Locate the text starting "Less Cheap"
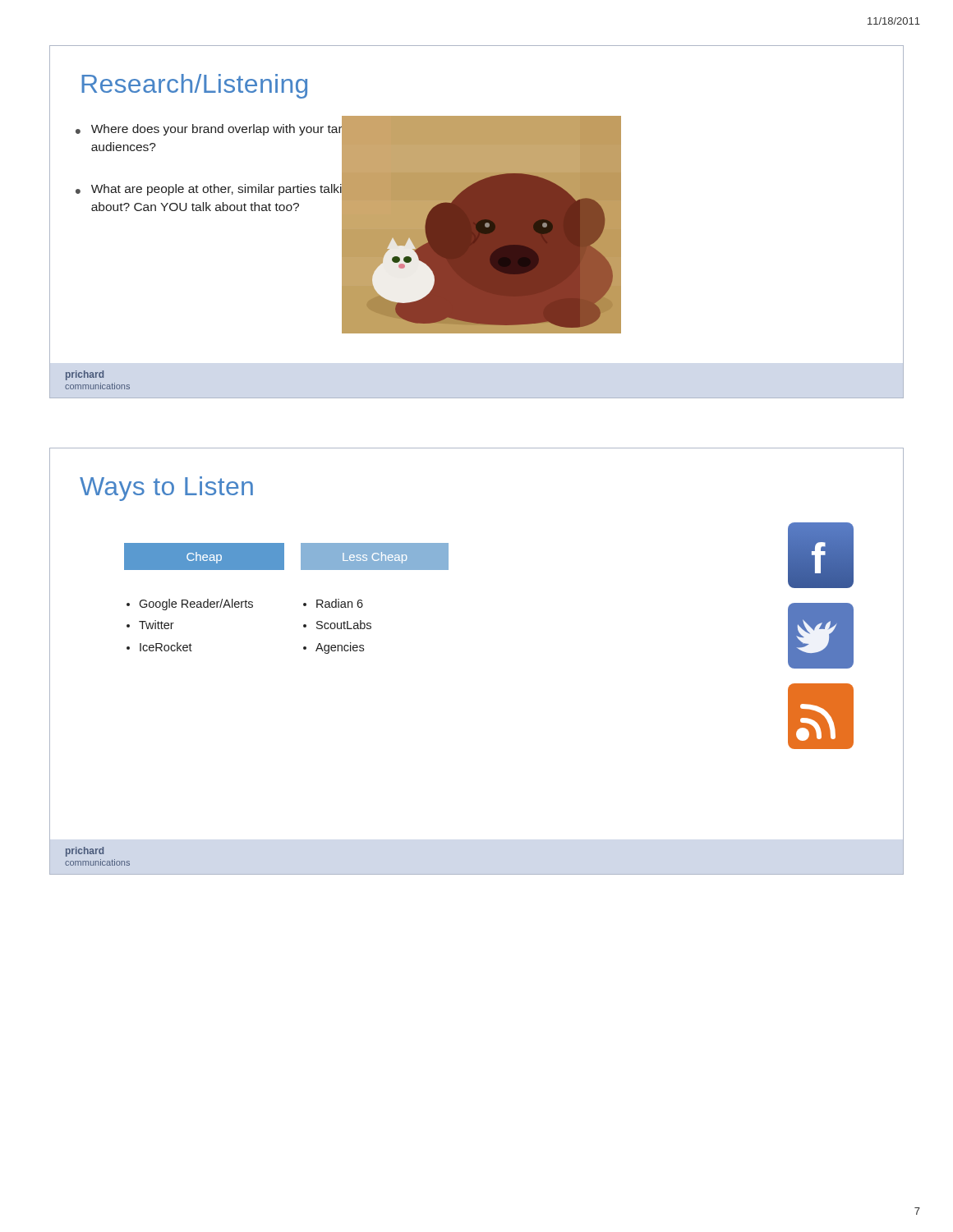Image resolution: width=953 pixels, height=1232 pixels. 375,556
